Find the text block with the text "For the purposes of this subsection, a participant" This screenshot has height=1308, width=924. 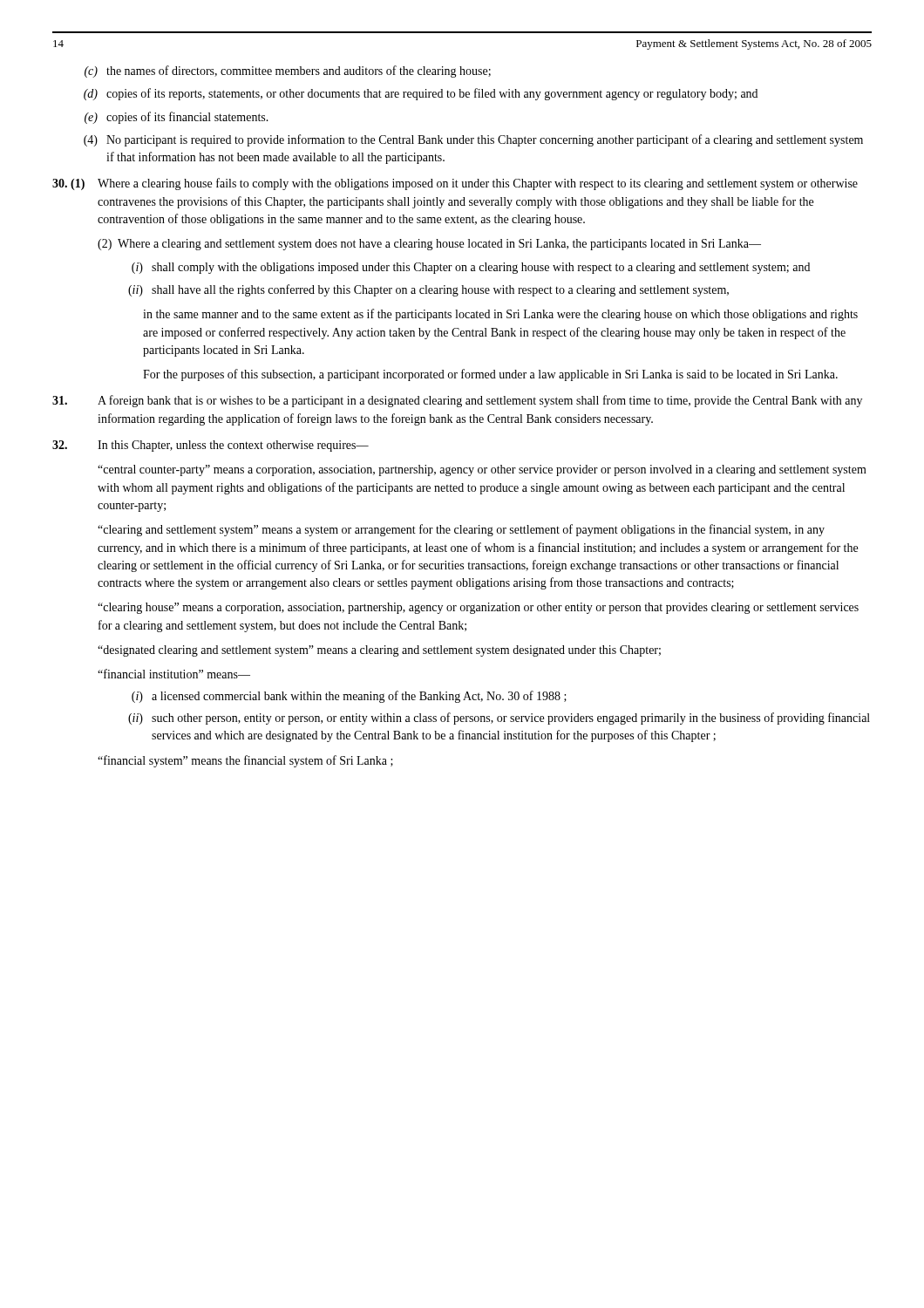tap(491, 375)
